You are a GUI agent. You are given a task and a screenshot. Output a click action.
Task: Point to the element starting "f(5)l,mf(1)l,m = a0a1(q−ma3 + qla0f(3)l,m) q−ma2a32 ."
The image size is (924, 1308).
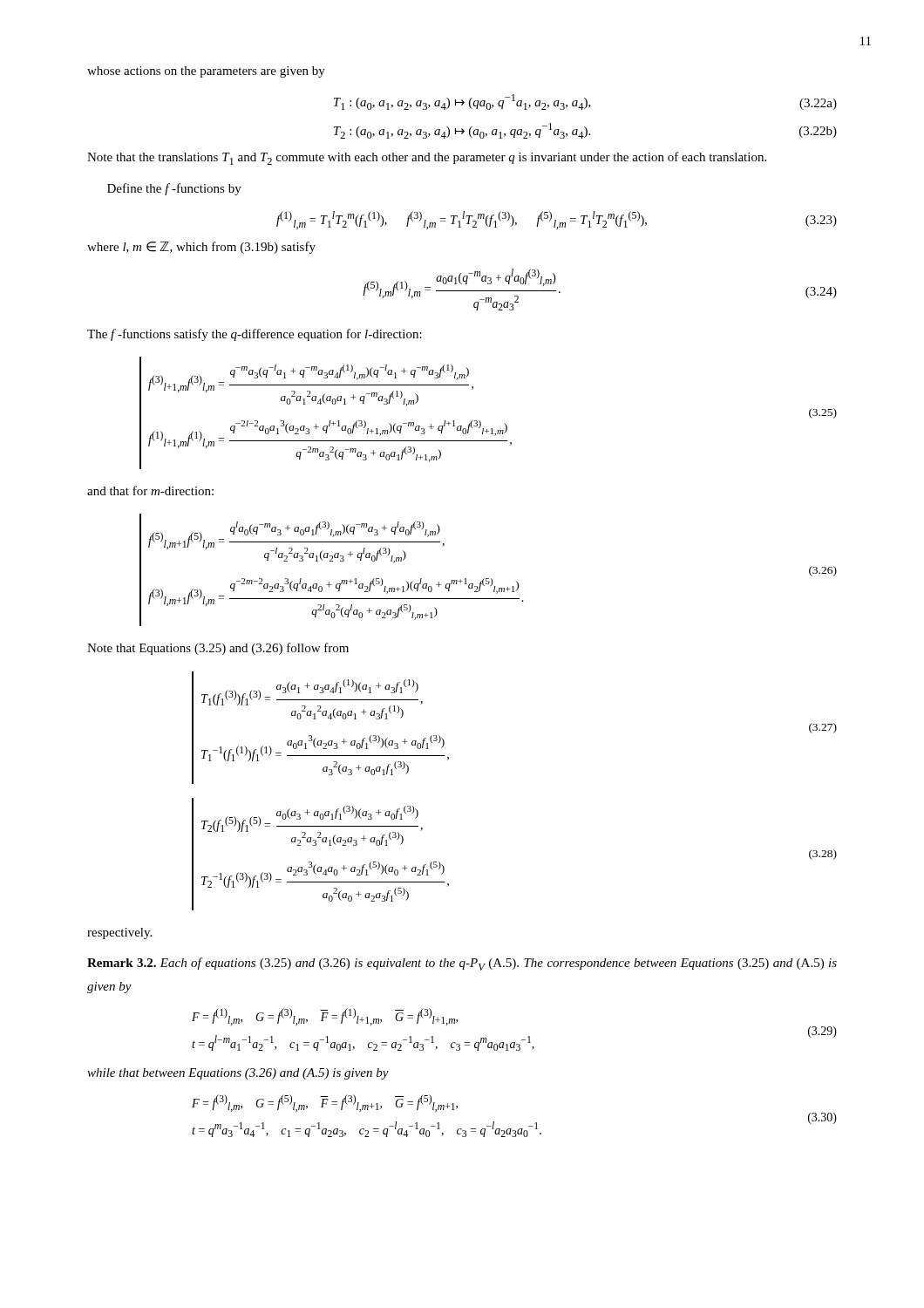tap(462, 291)
